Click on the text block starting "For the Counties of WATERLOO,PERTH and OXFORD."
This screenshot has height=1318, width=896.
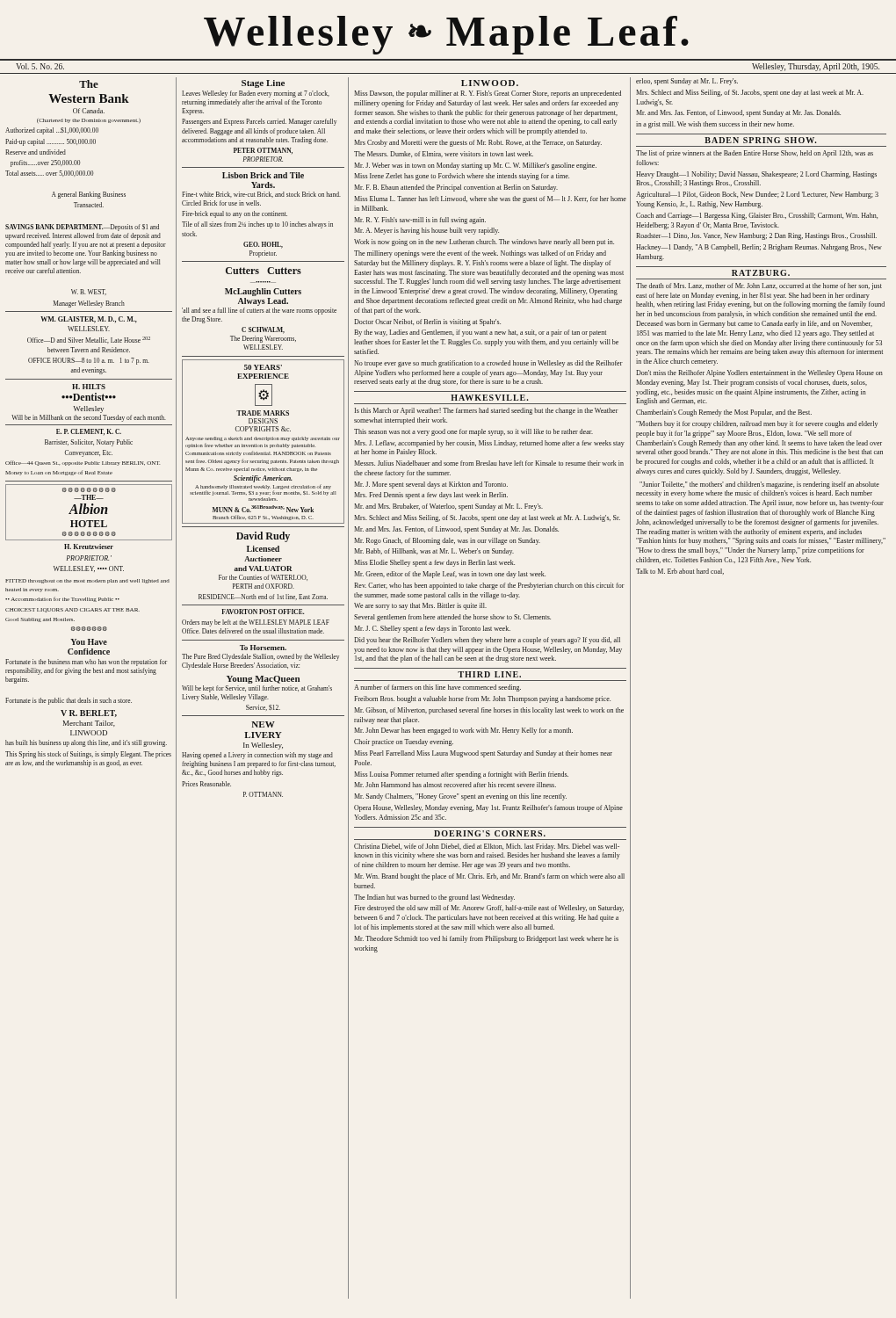tap(263, 588)
